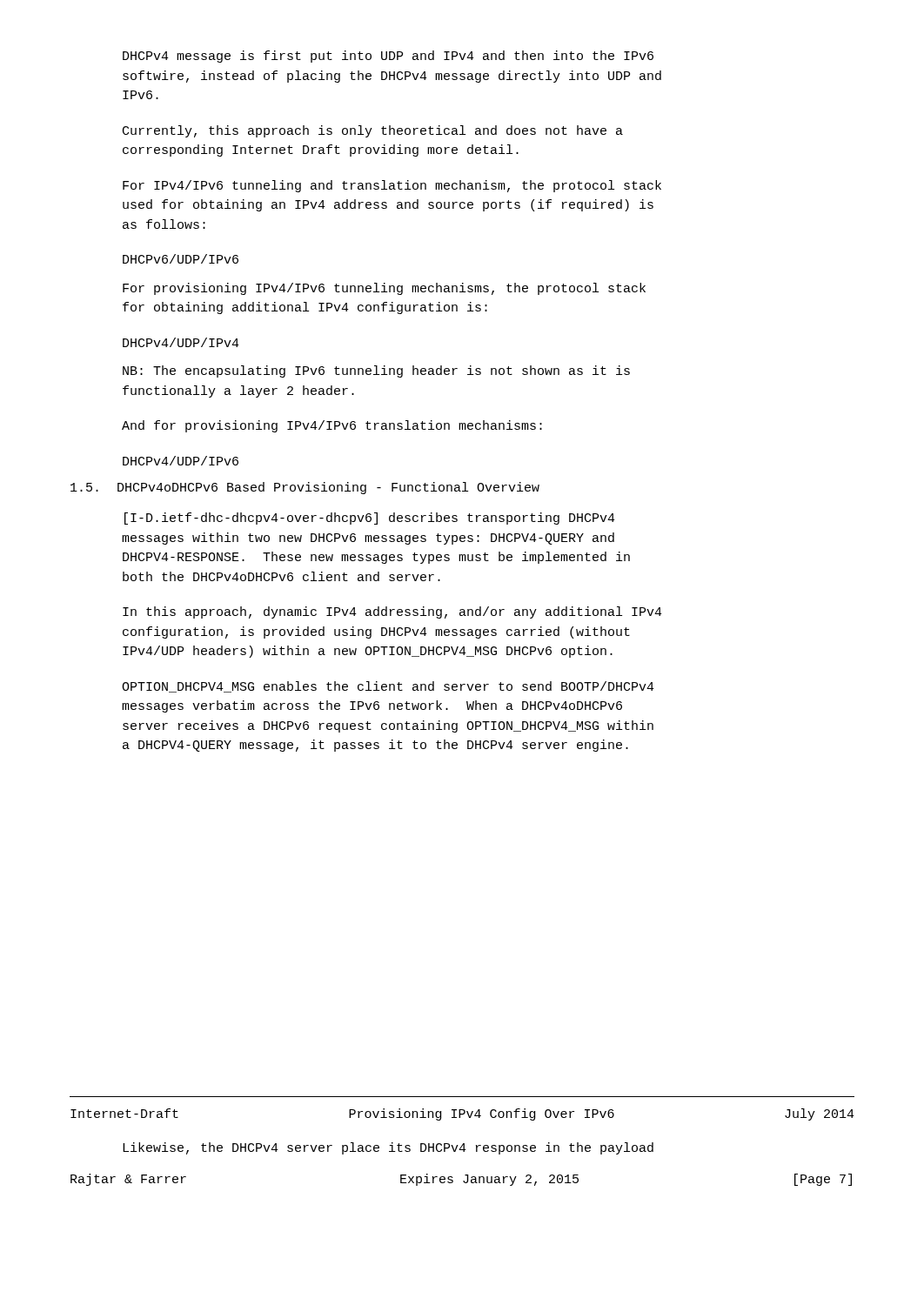Find the text block that reads "For IPv4/IPv6 tunneling and translation"
924x1305 pixels.
coord(392,206)
